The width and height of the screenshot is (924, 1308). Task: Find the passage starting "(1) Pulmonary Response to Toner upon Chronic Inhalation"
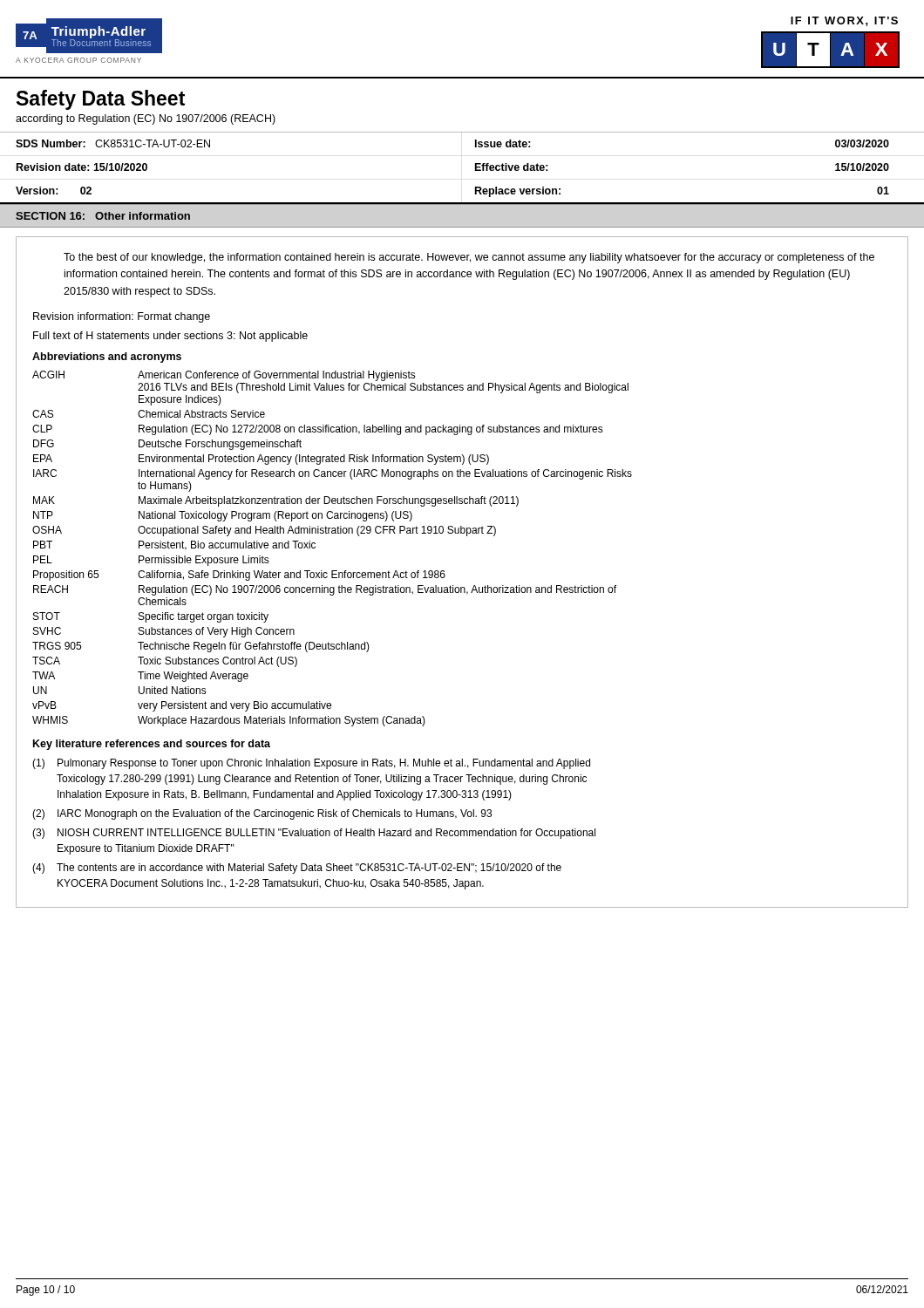[x=312, y=779]
